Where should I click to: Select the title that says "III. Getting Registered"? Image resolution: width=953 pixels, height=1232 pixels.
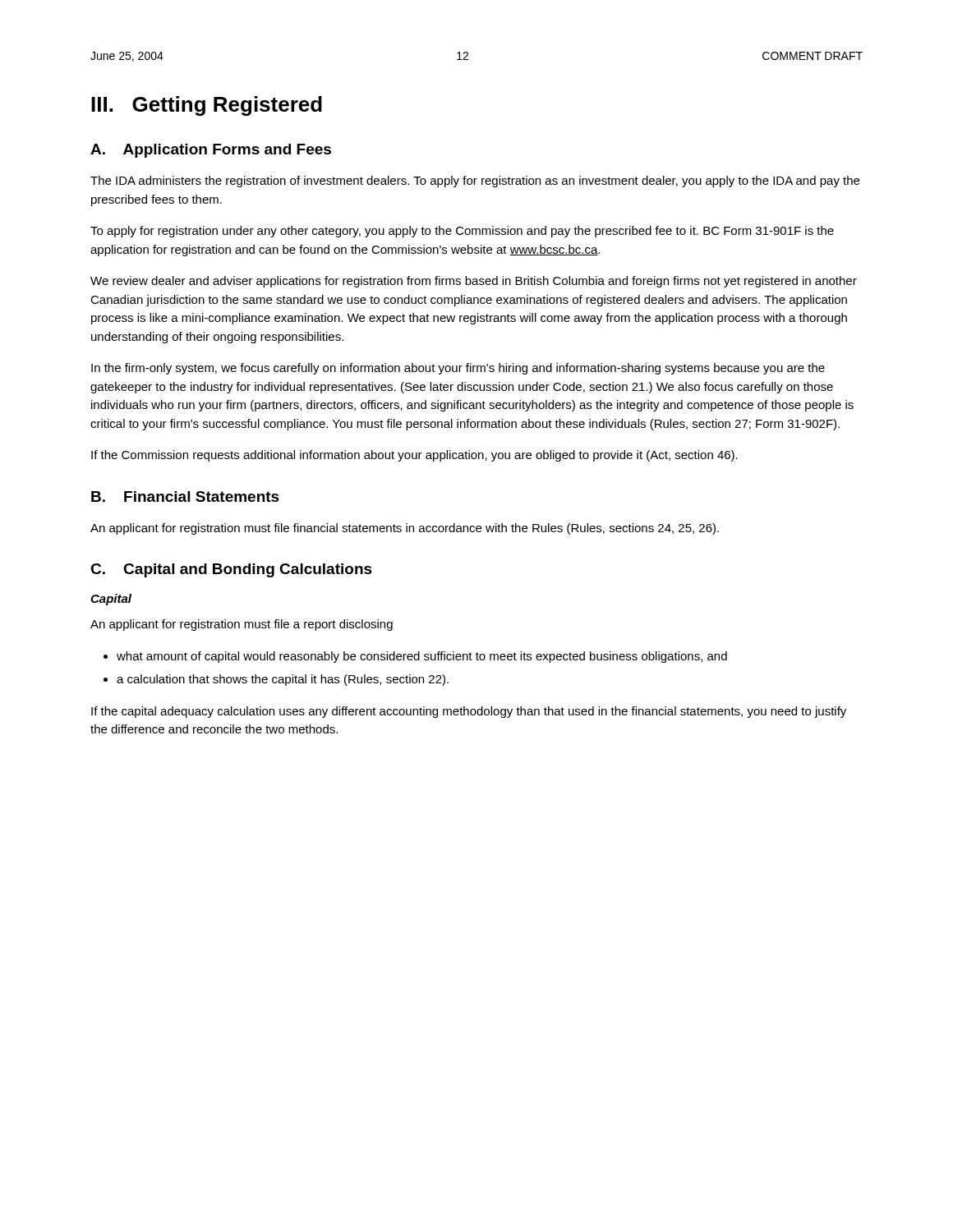coord(207,106)
